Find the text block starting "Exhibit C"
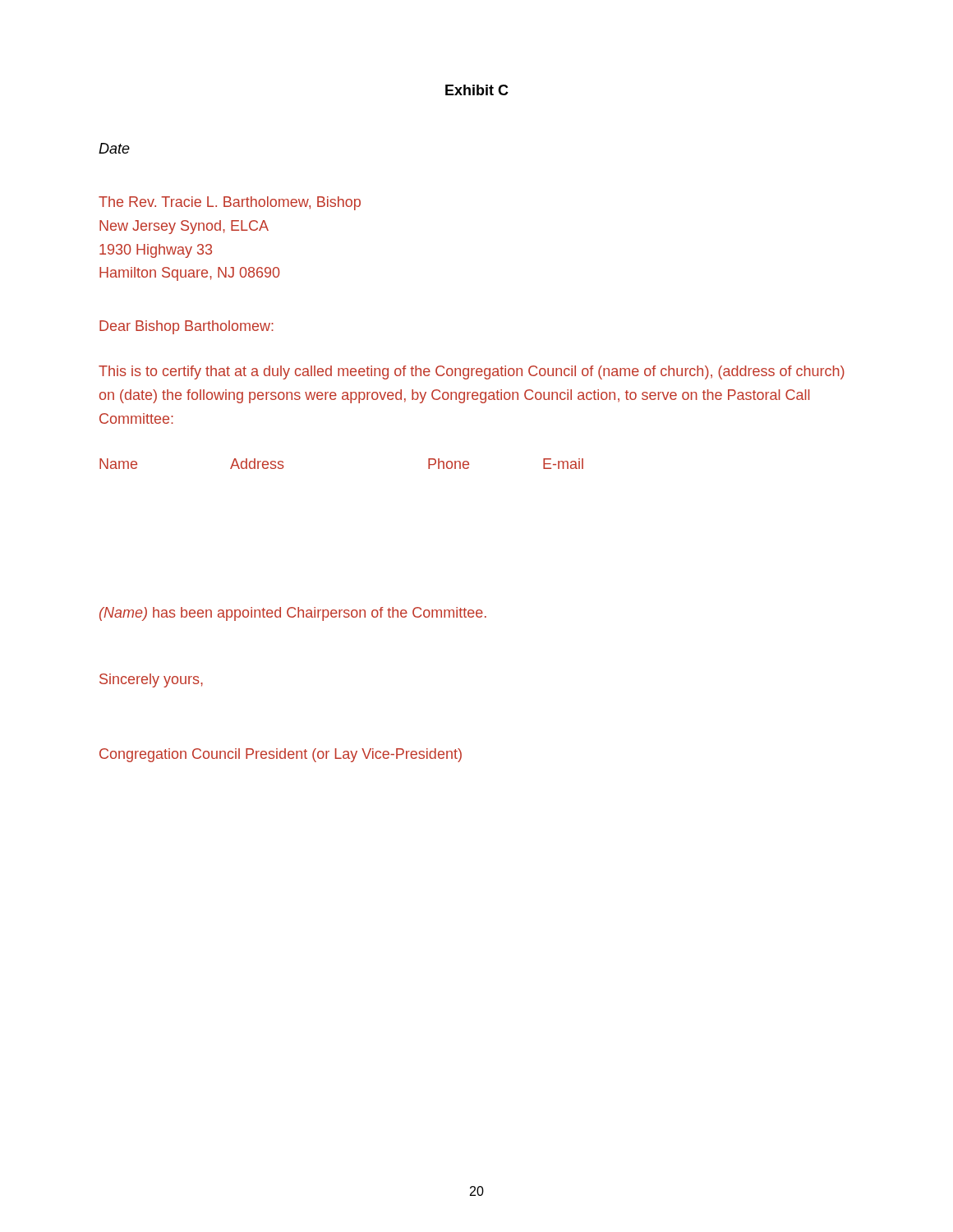Image resolution: width=953 pixels, height=1232 pixels. pos(476,90)
